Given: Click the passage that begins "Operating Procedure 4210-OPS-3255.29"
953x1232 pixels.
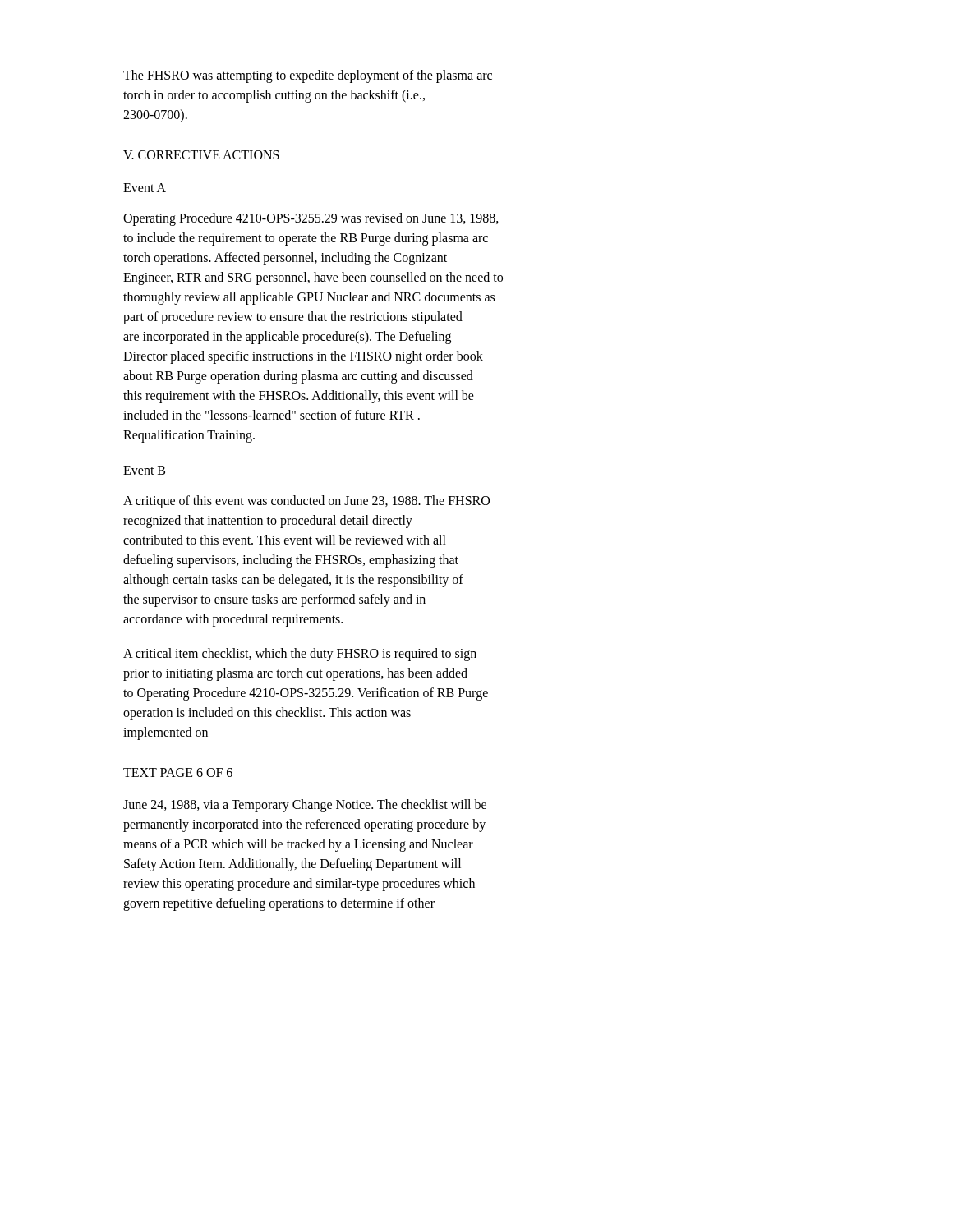Looking at the screenshot, I should [x=313, y=326].
